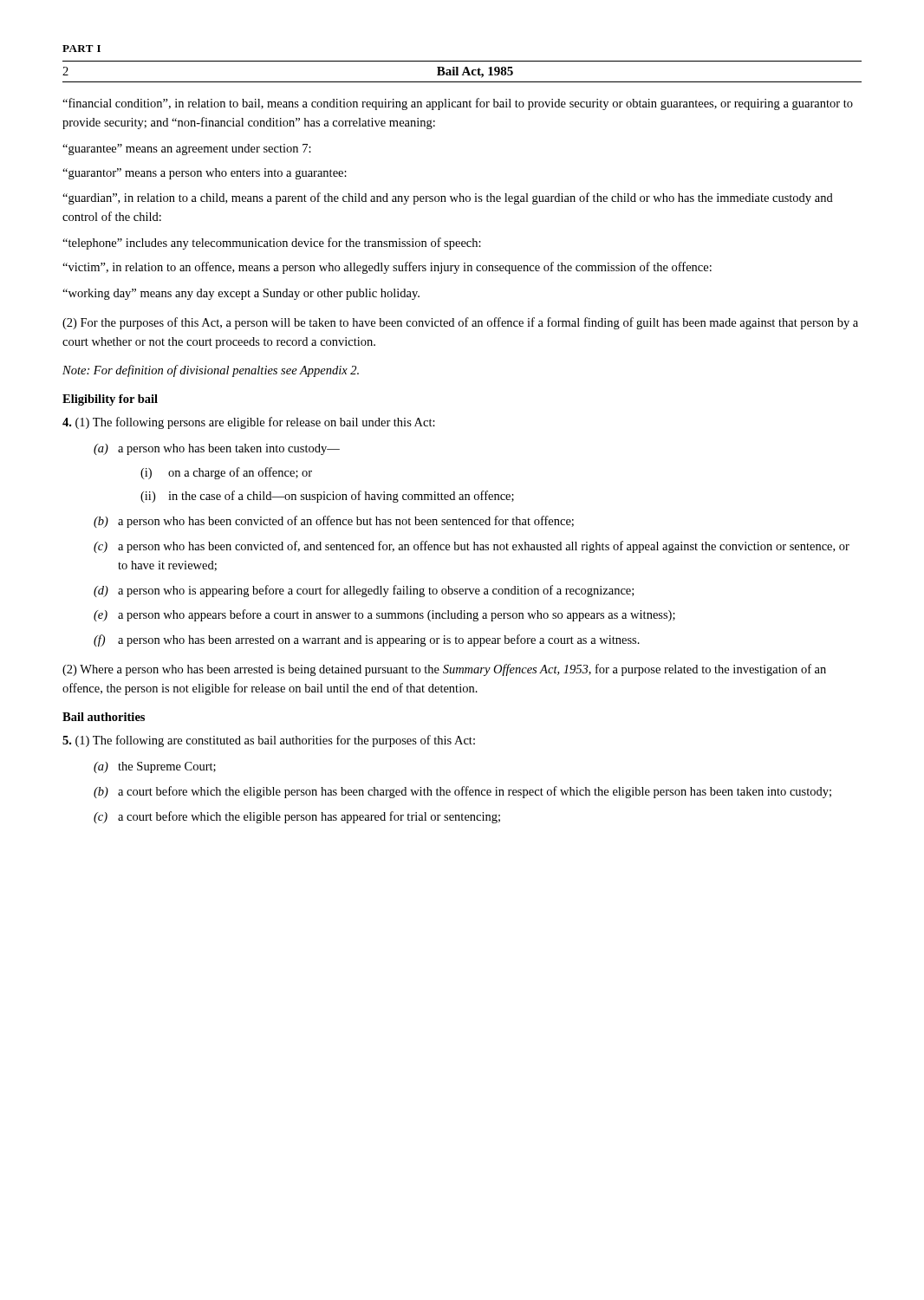Locate the block of text that opens with "(i) on a"
This screenshot has width=924, height=1300.
click(226, 473)
